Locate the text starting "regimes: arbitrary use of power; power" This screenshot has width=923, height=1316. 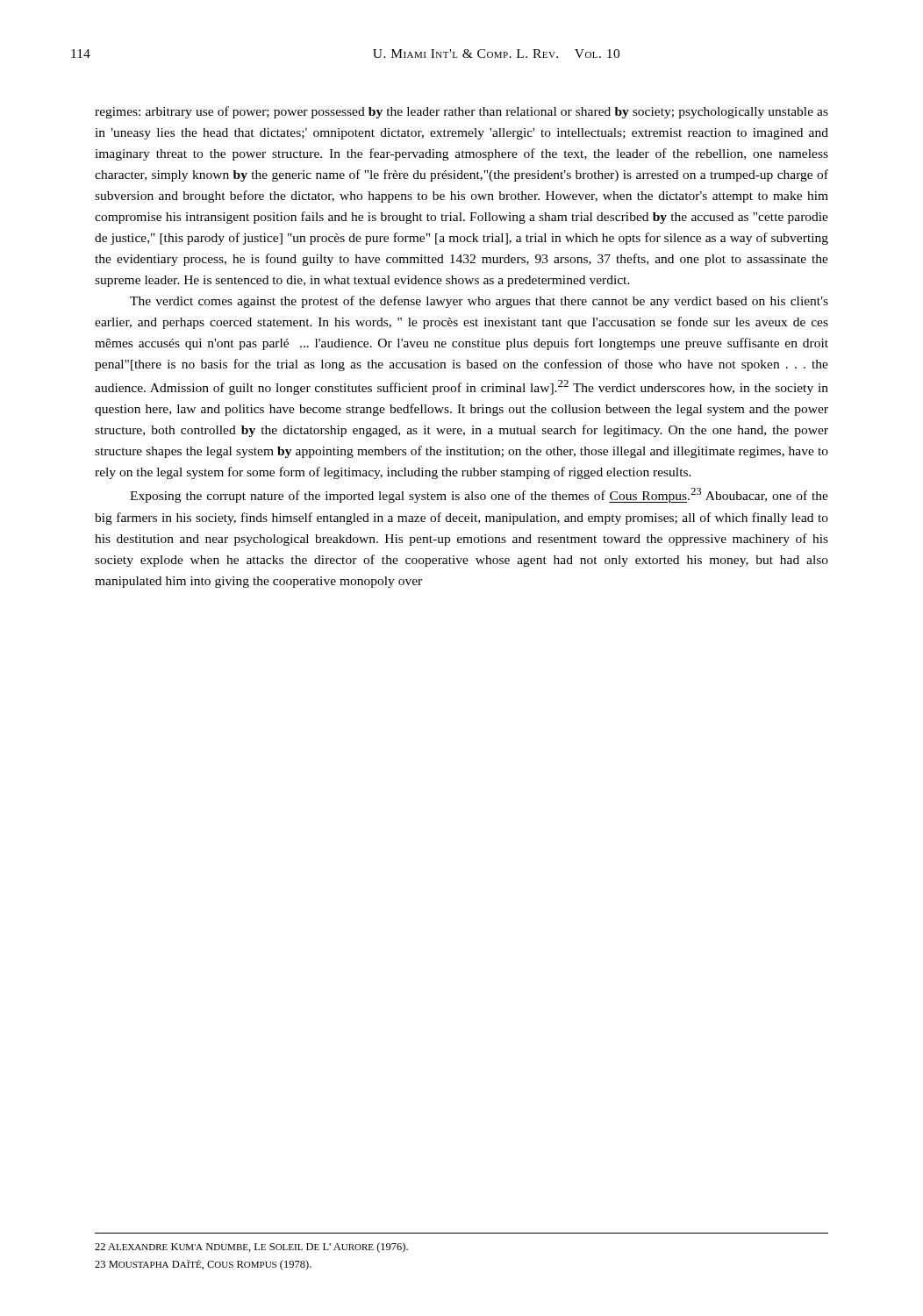click(x=462, y=196)
